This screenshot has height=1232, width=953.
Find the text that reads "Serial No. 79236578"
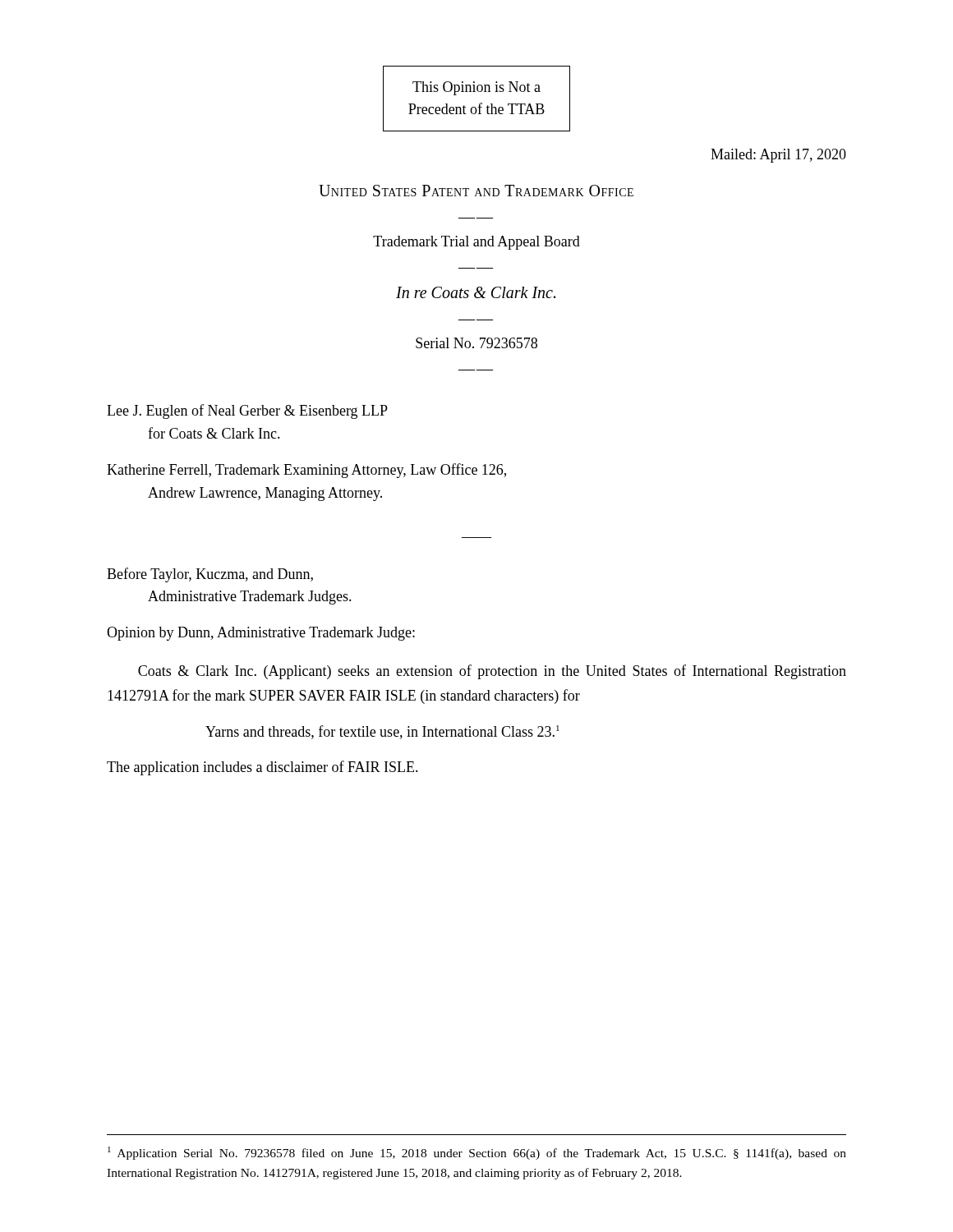click(476, 343)
